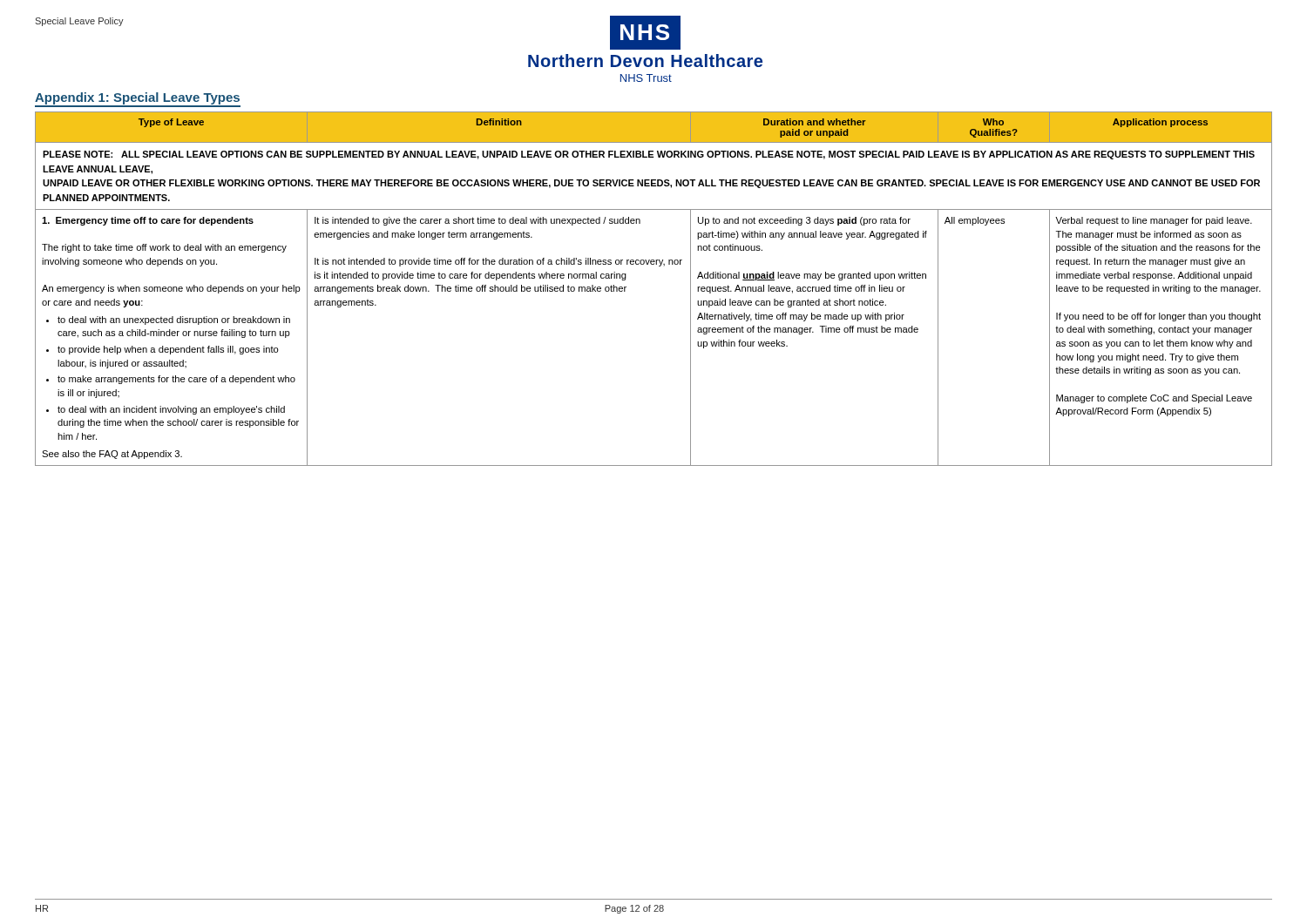Select the logo
Image resolution: width=1307 pixels, height=924 pixels.
point(645,50)
